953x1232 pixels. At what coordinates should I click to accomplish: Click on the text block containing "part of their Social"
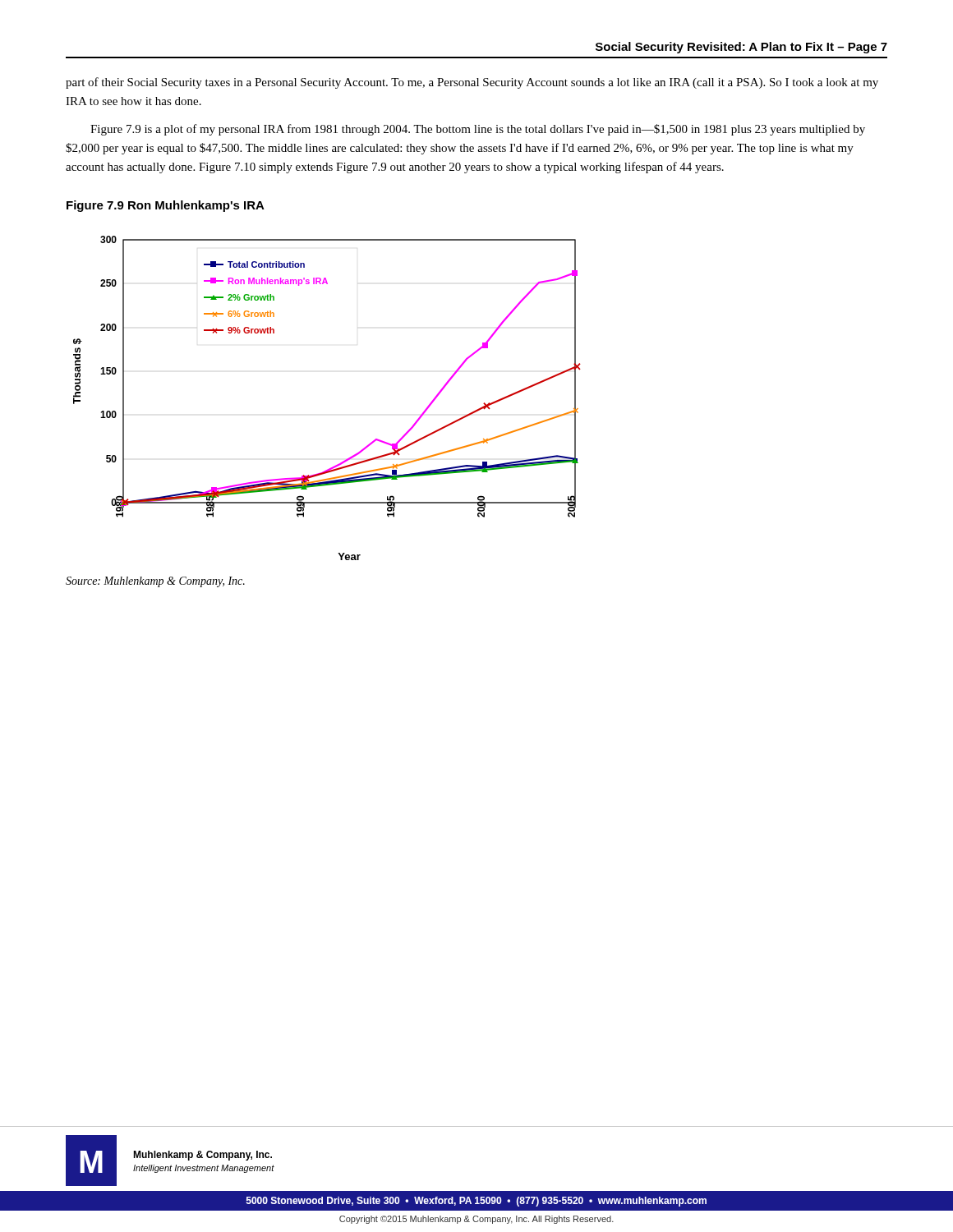[x=472, y=92]
